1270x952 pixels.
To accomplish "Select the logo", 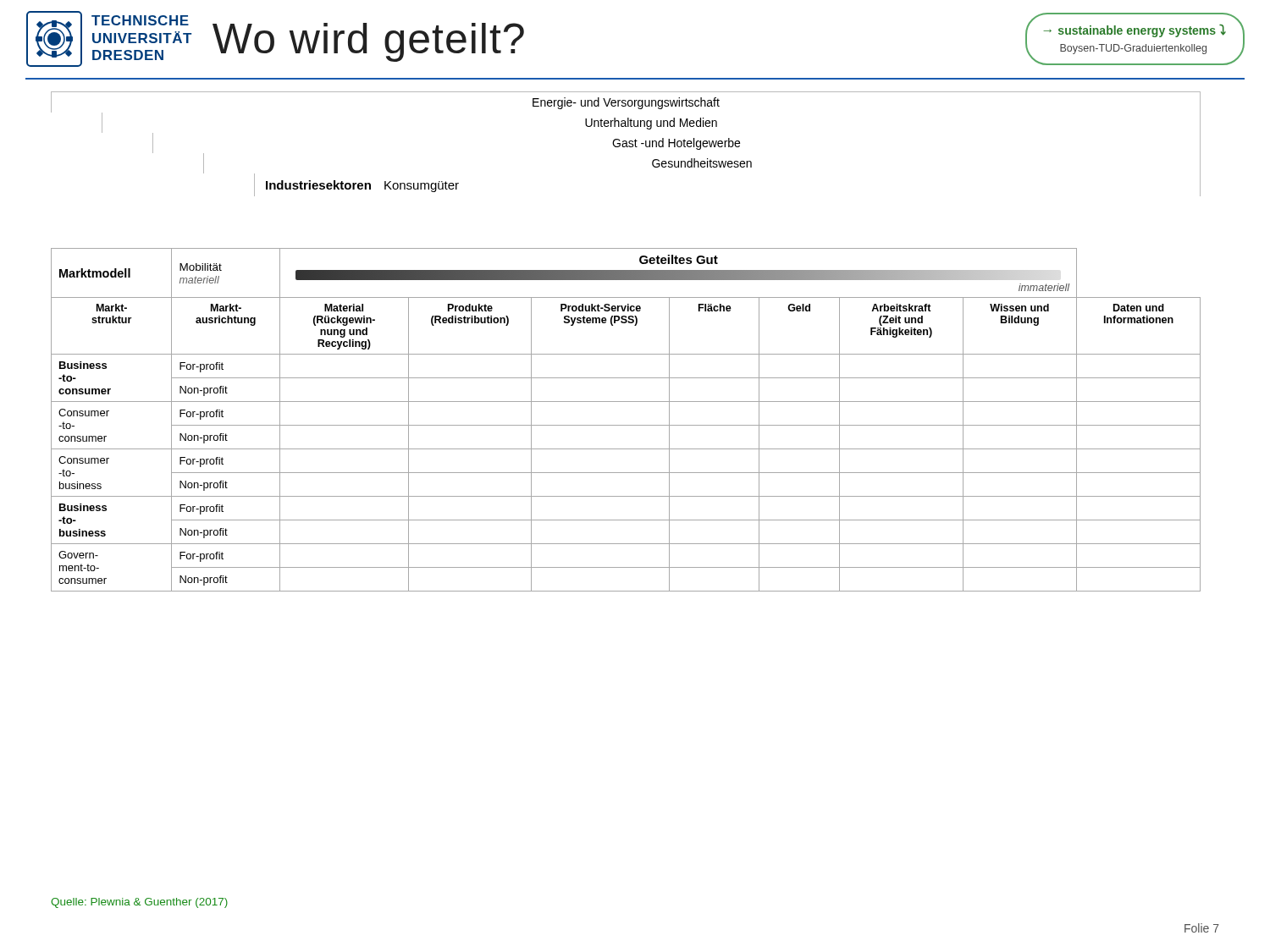I will pyautogui.click(x=109, y=39).
